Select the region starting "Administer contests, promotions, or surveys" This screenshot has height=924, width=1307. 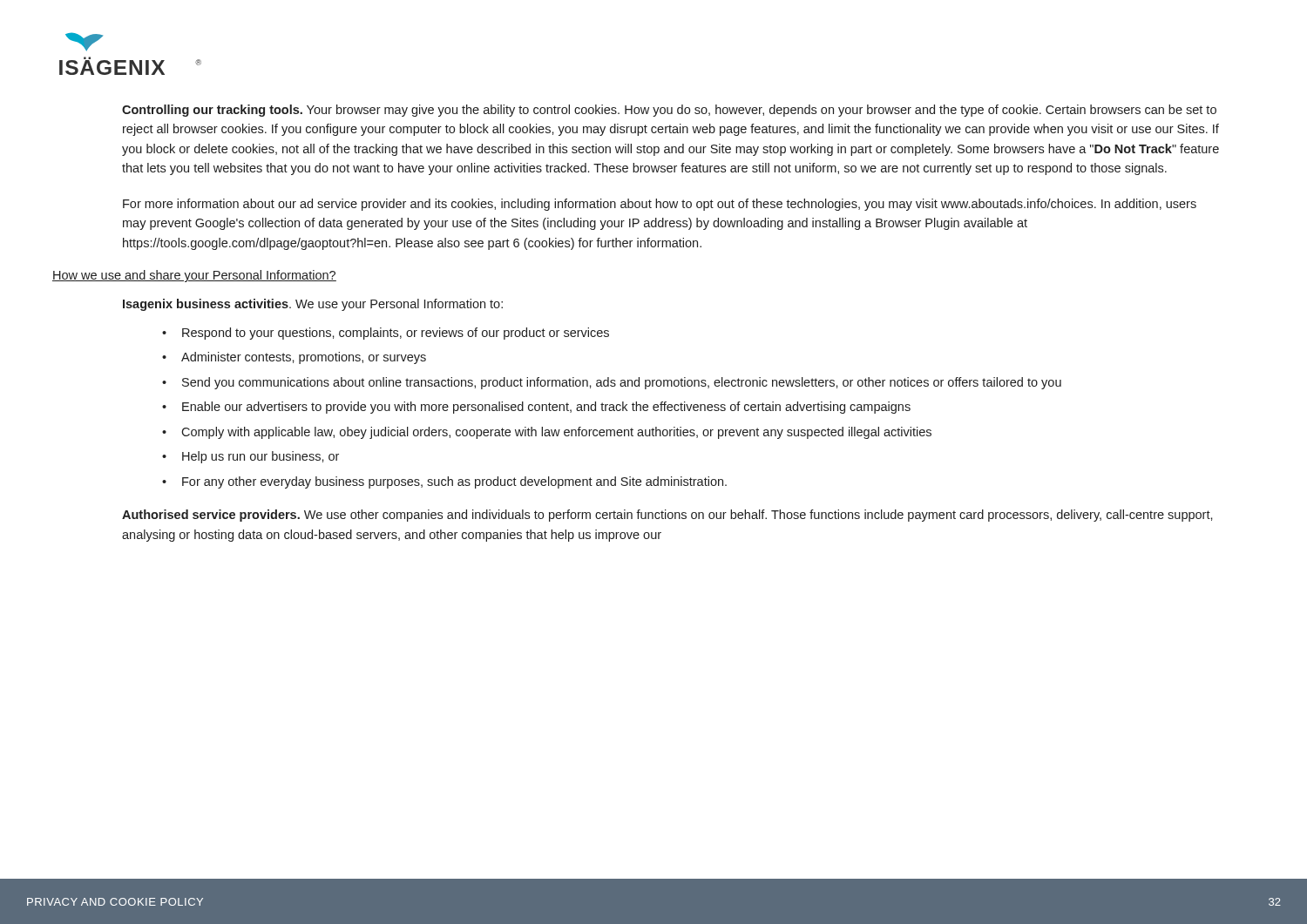(304, 357)
